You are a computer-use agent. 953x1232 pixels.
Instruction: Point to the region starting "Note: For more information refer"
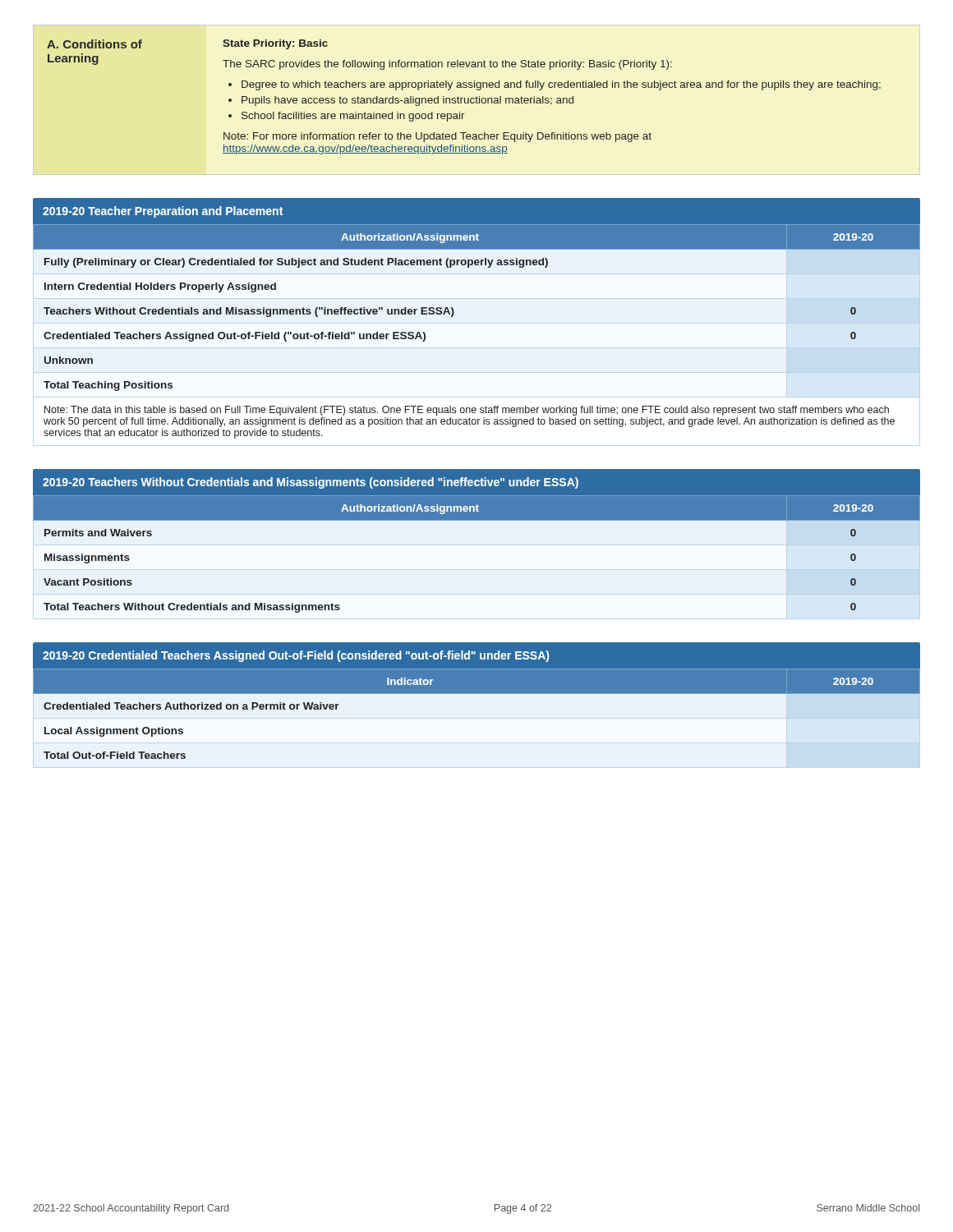point(437,142)
